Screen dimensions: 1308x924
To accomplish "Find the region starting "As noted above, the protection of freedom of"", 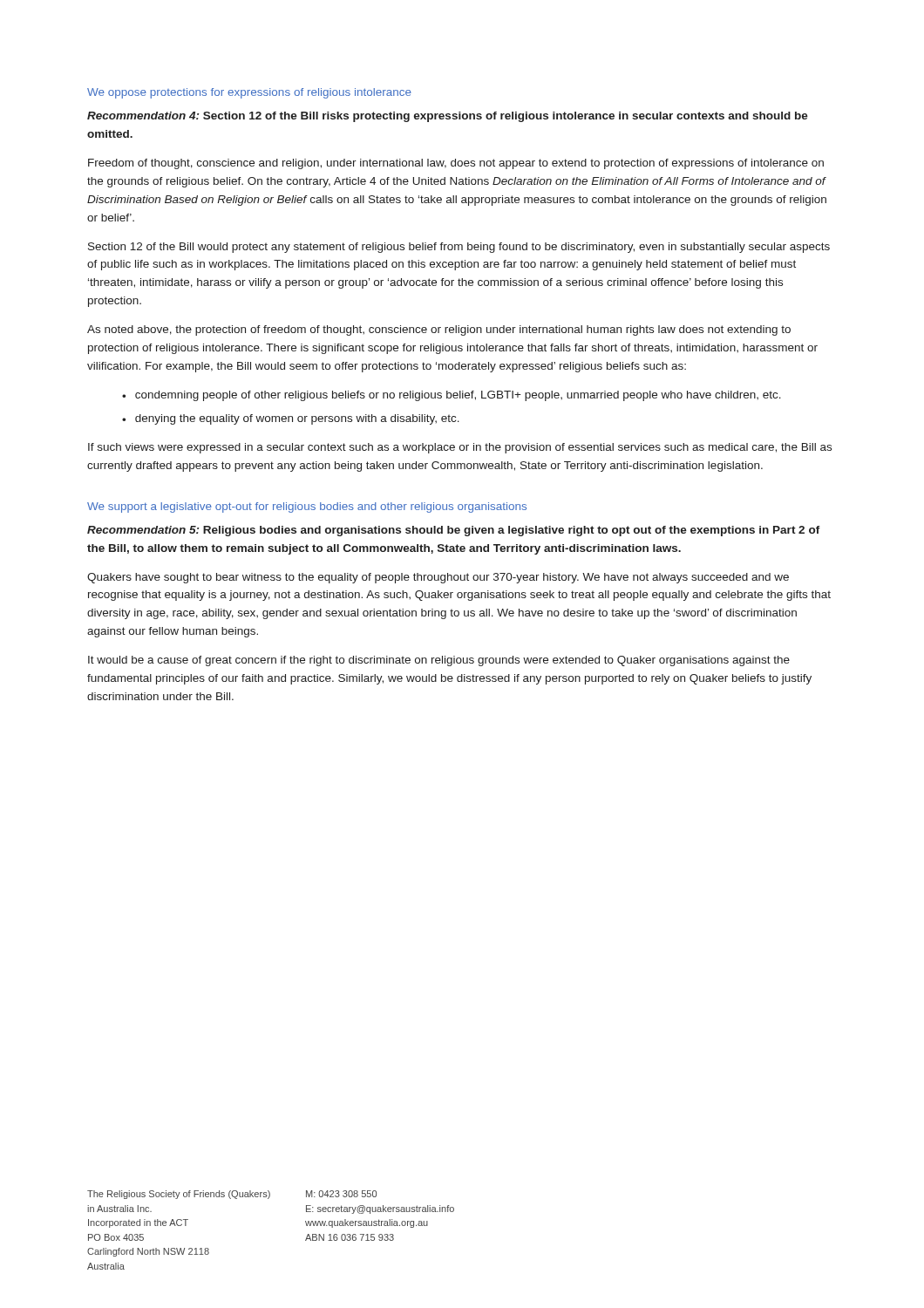I will pos(452,348).
